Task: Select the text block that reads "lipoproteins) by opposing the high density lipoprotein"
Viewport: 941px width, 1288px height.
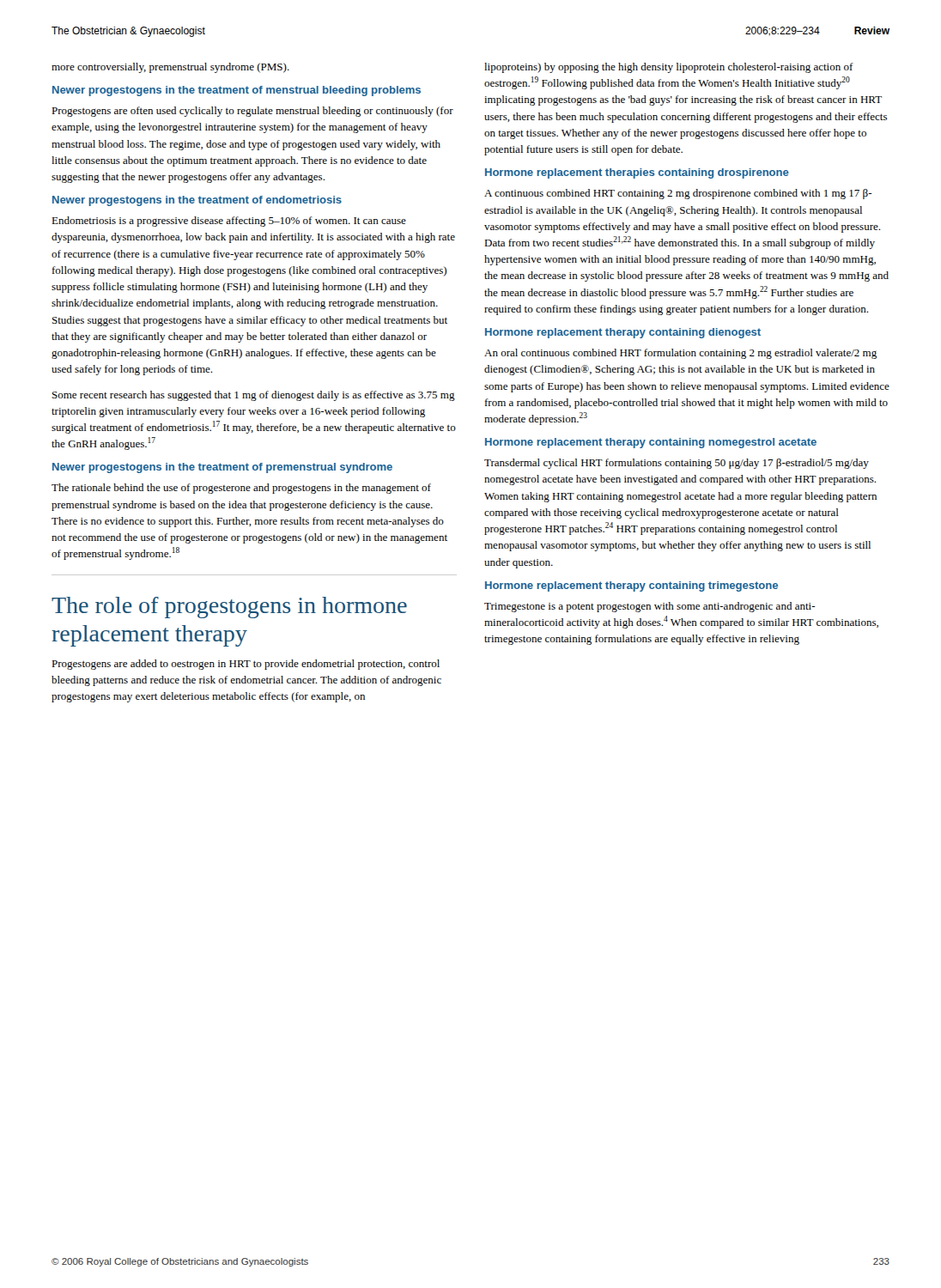Action: point(686,108)
